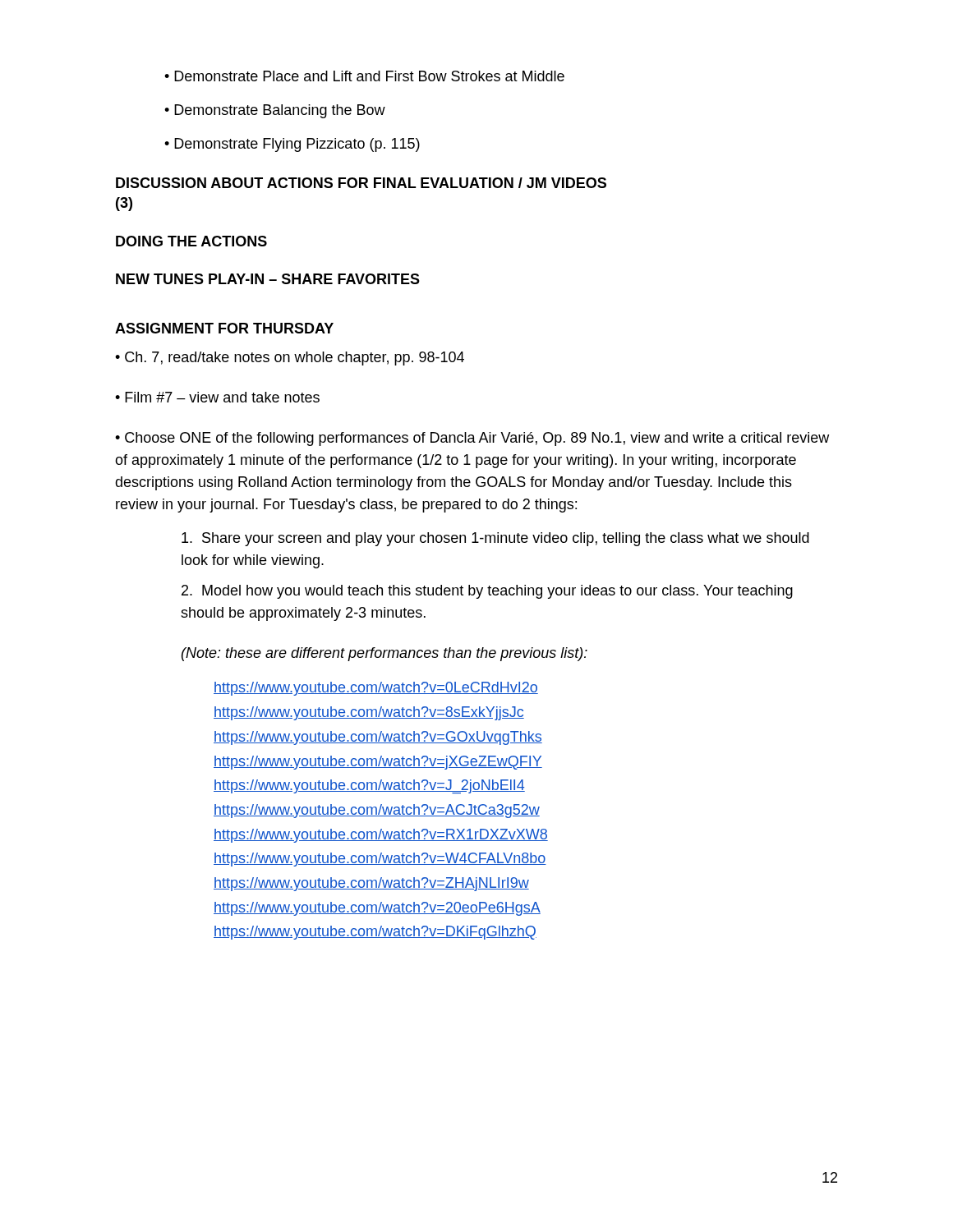Select the text block with the text "• Choose ONE of the following"
The image size is (953, 1232).
pyautogui.click(x=472, y=471)
